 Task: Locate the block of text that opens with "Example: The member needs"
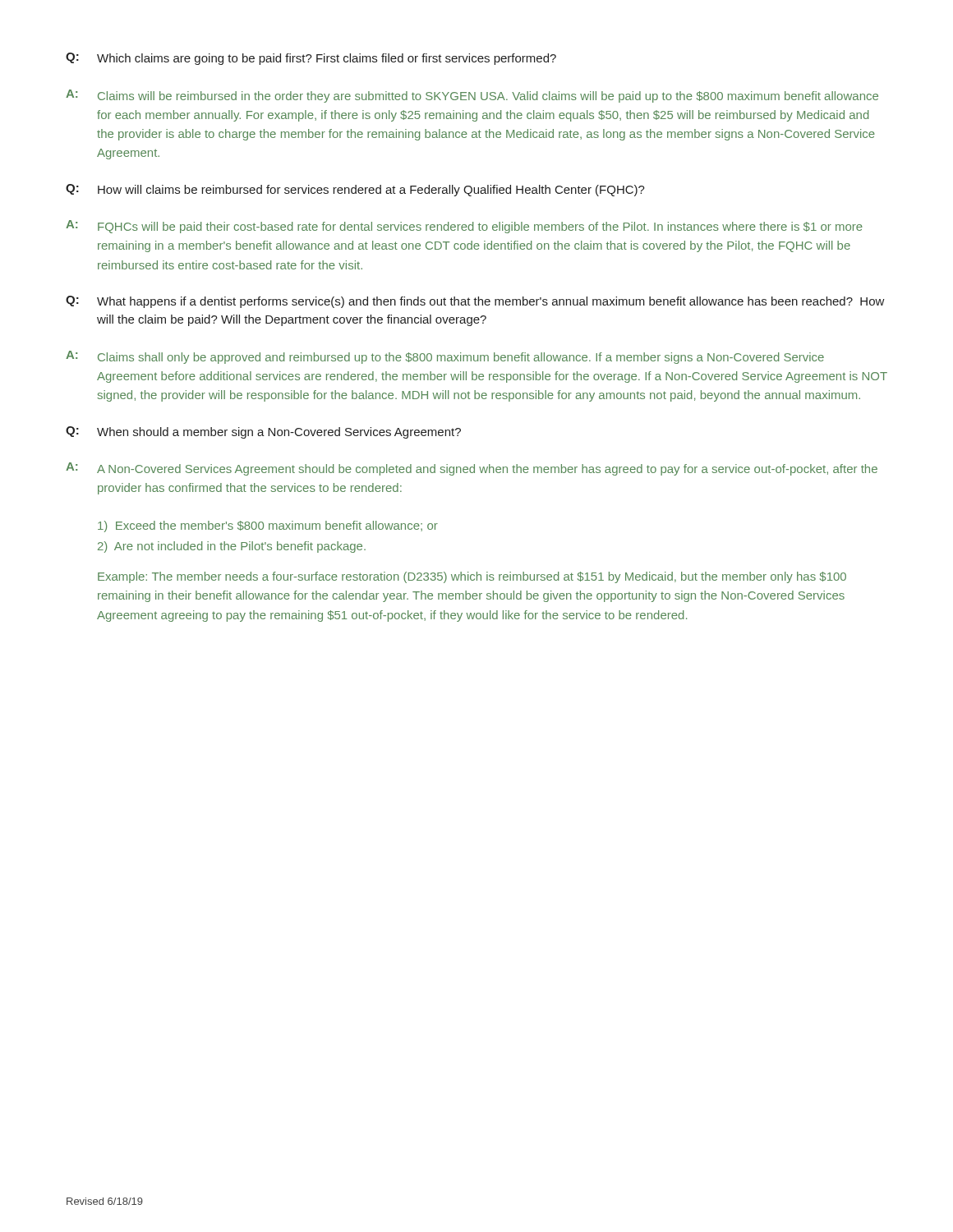(x=472, y=595)
